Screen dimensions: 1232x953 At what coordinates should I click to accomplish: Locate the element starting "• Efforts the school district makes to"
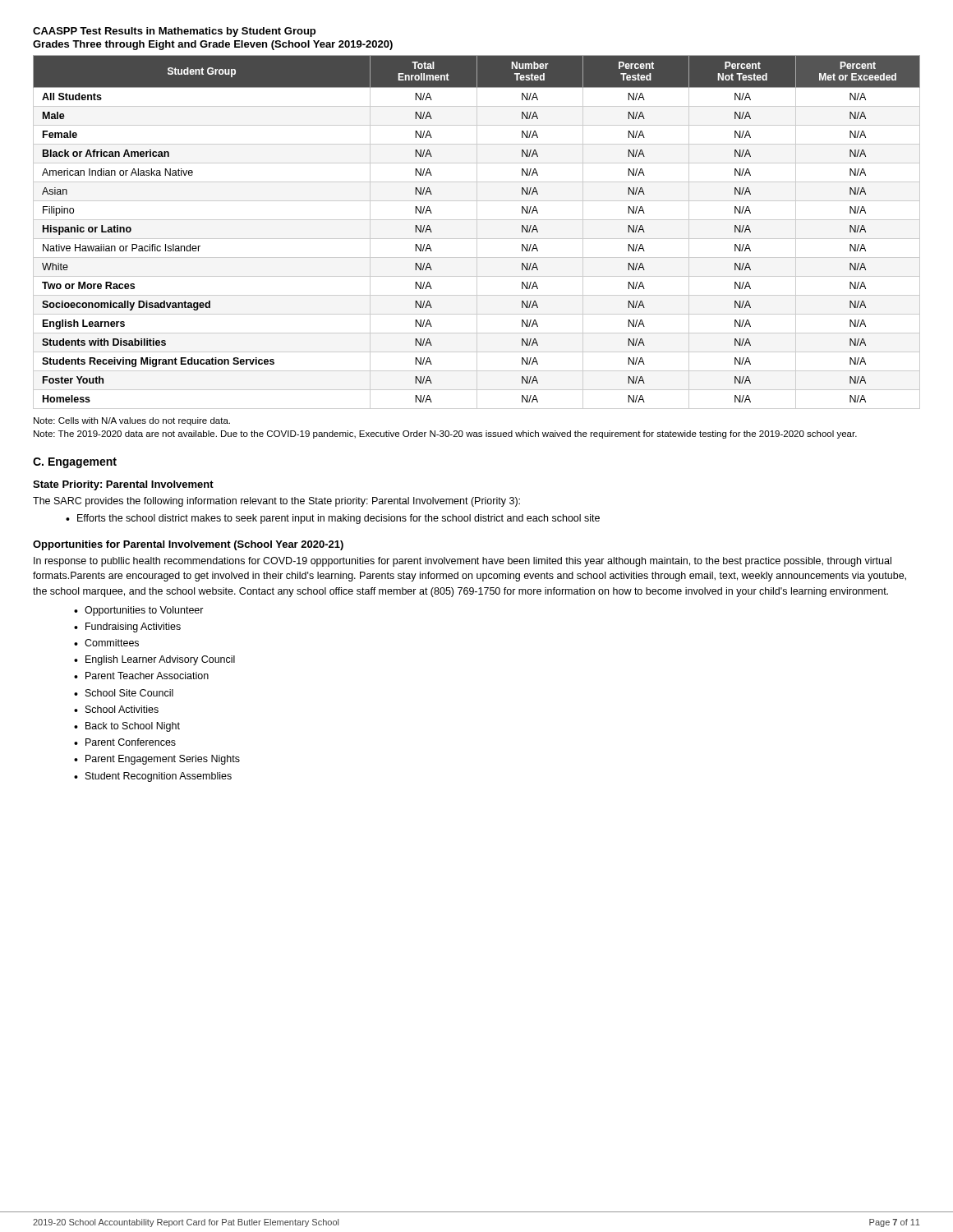[333, 519]
